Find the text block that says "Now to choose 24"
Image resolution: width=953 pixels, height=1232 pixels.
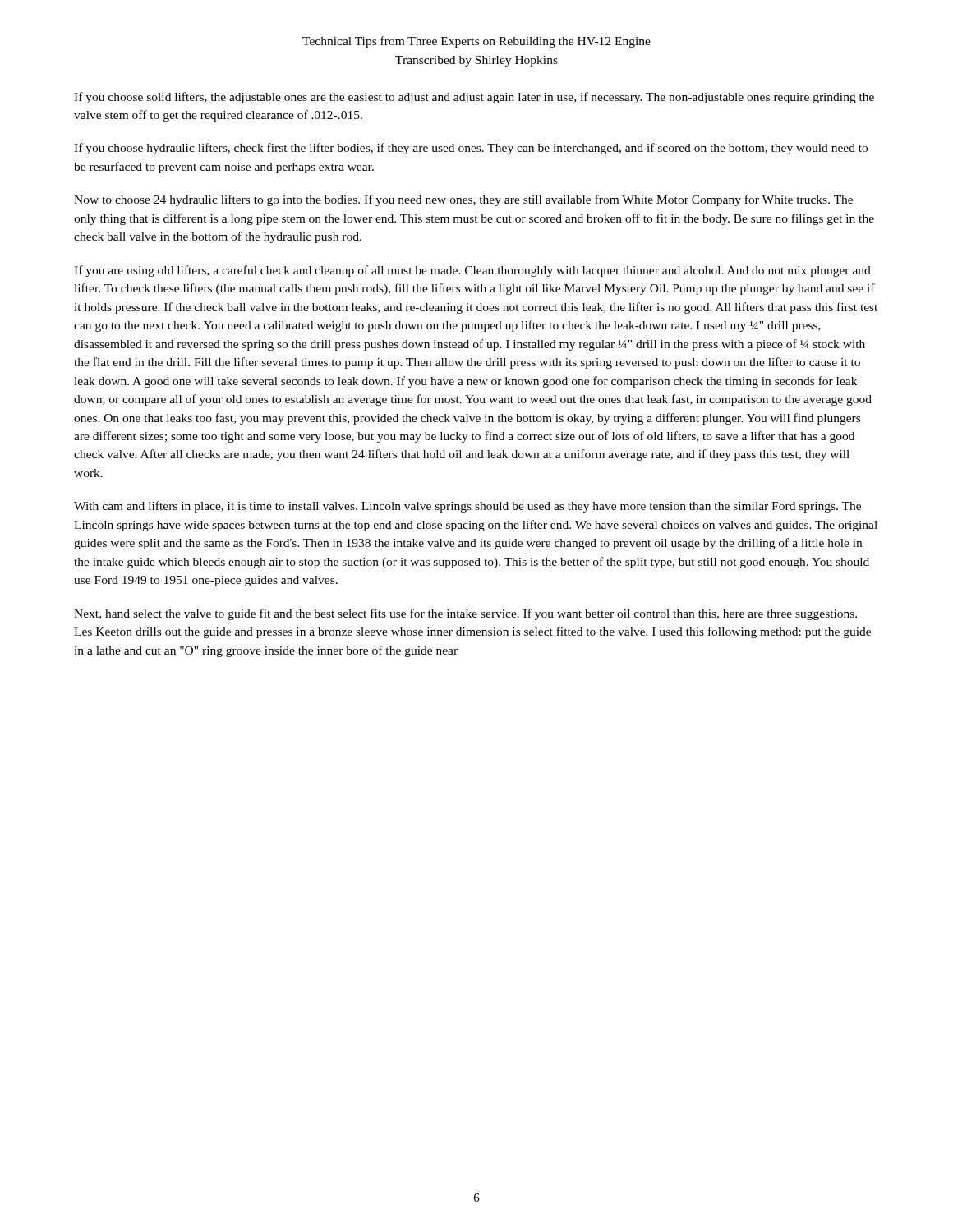tap(474, 218)
